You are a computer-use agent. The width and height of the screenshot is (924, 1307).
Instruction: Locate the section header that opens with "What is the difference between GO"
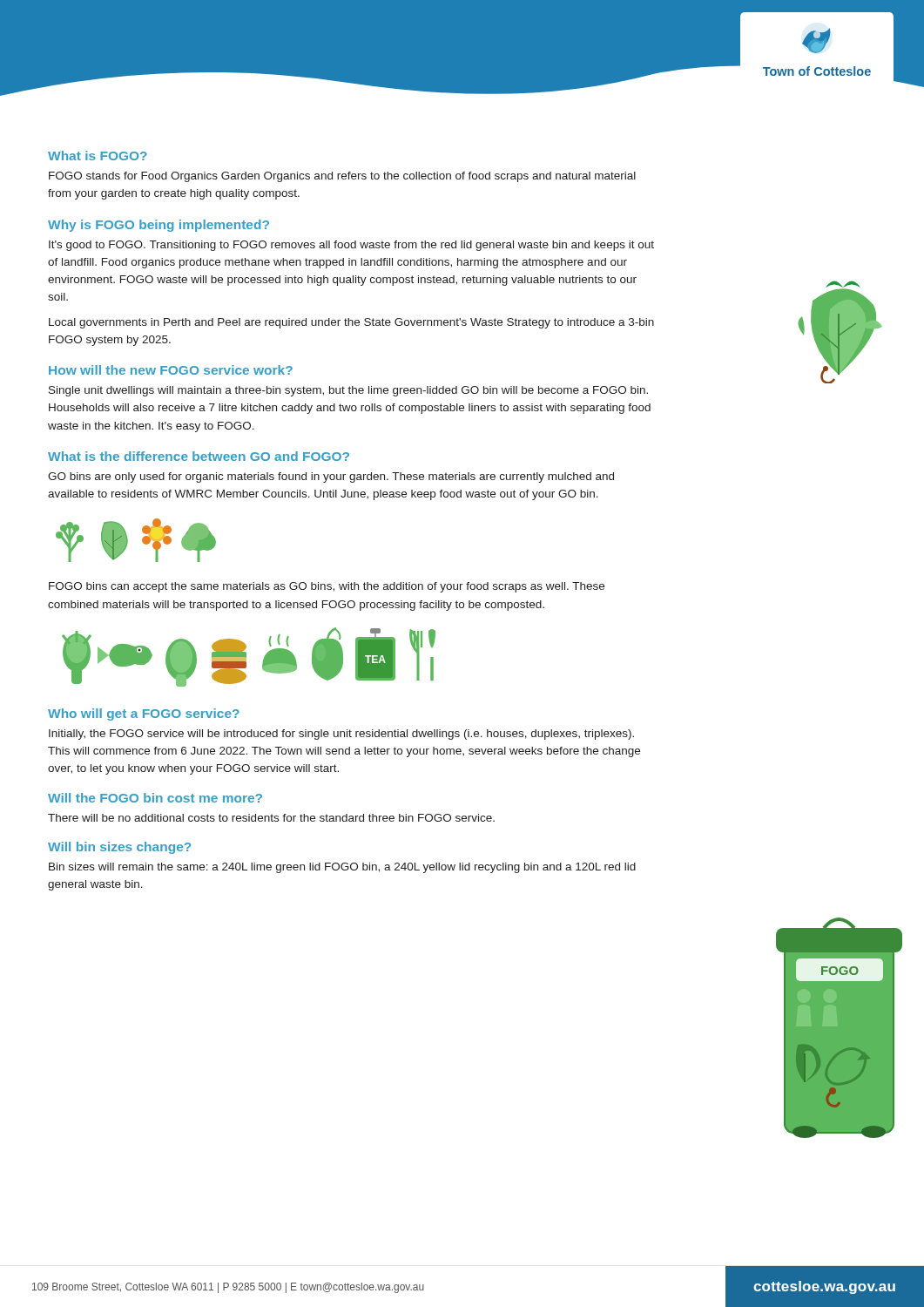(x=199, y=456)
